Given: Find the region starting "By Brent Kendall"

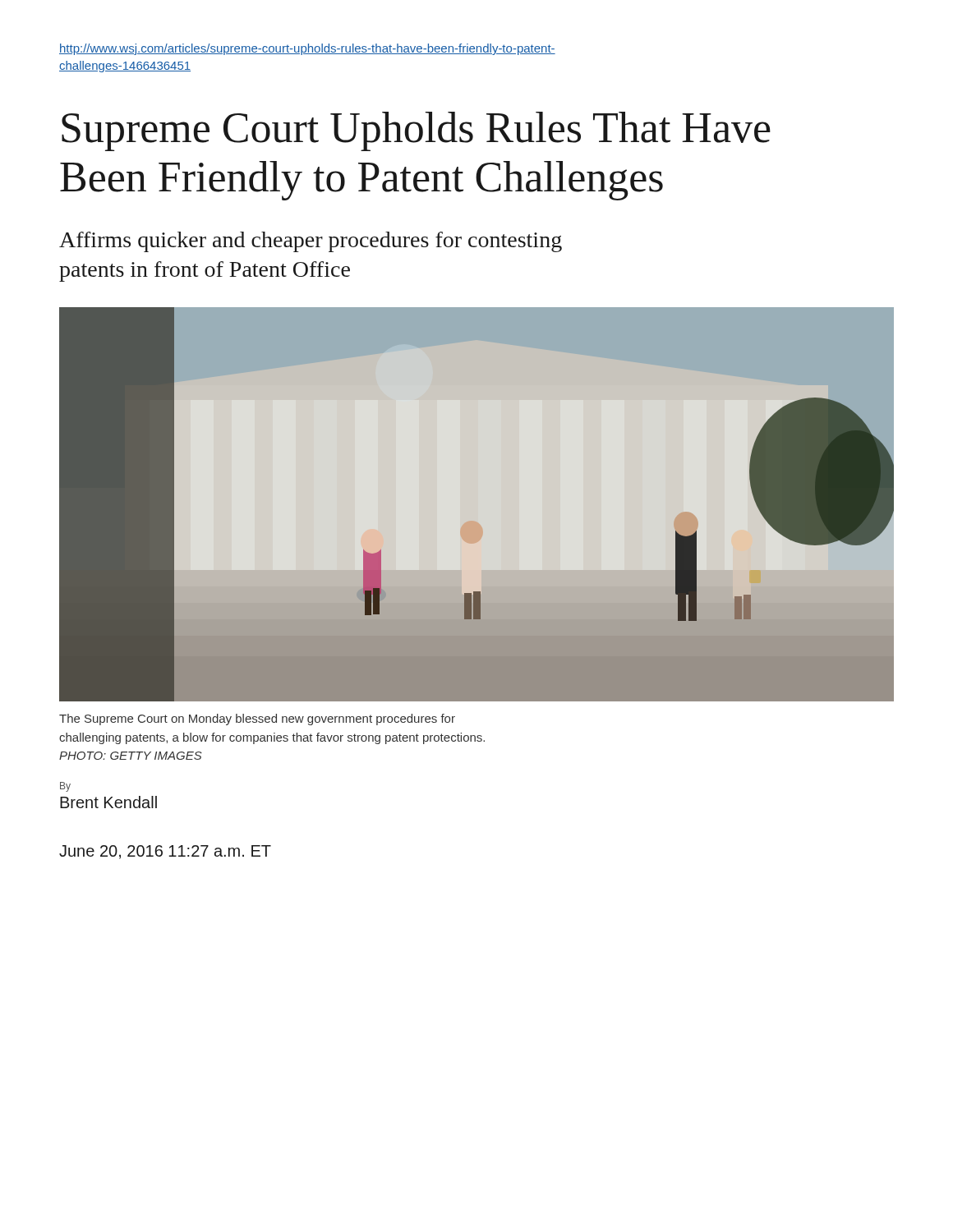Looking at the screenshot, I should click(x=65, y=787).
